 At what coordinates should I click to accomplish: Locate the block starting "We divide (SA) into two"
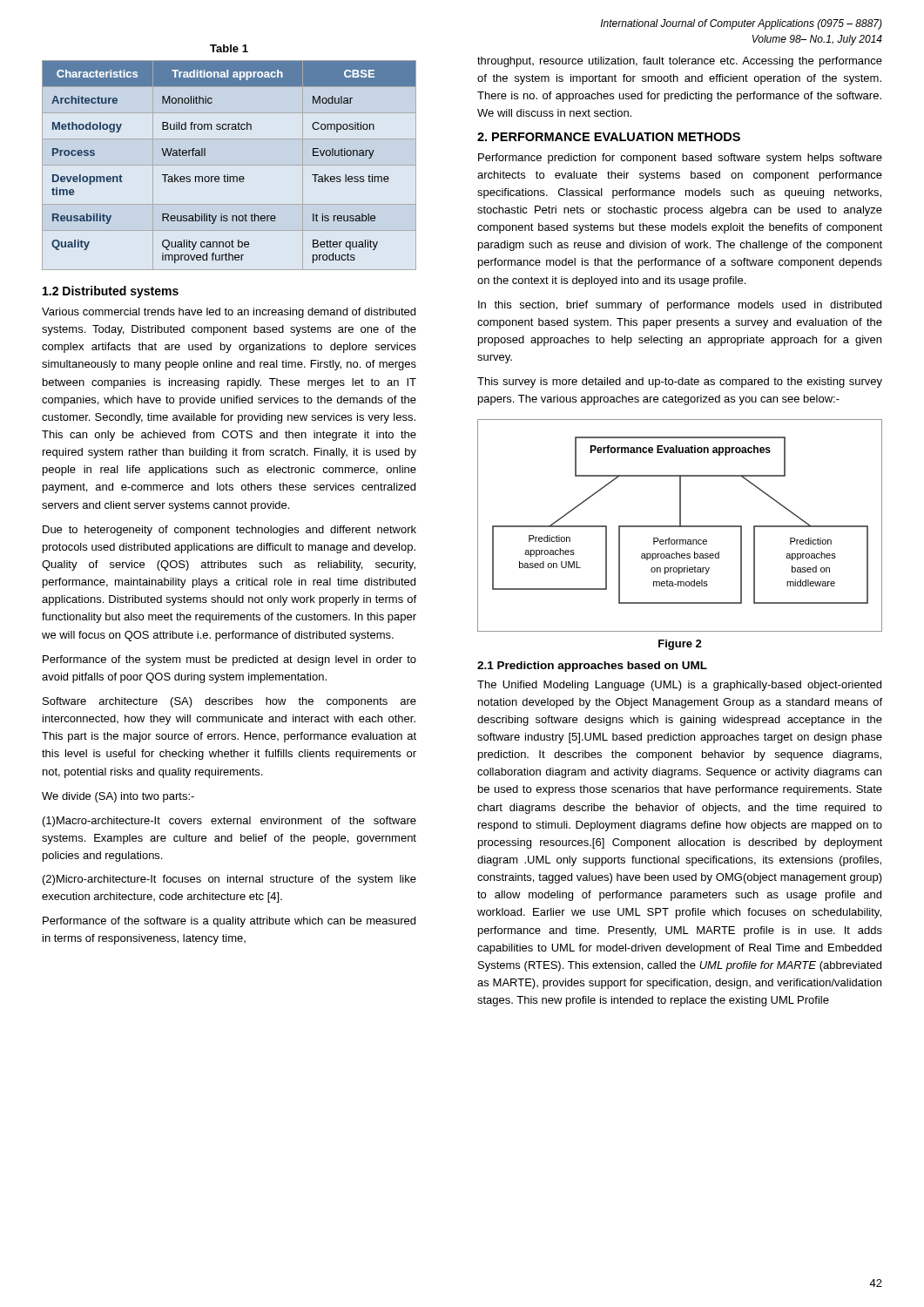coord(118,797)
